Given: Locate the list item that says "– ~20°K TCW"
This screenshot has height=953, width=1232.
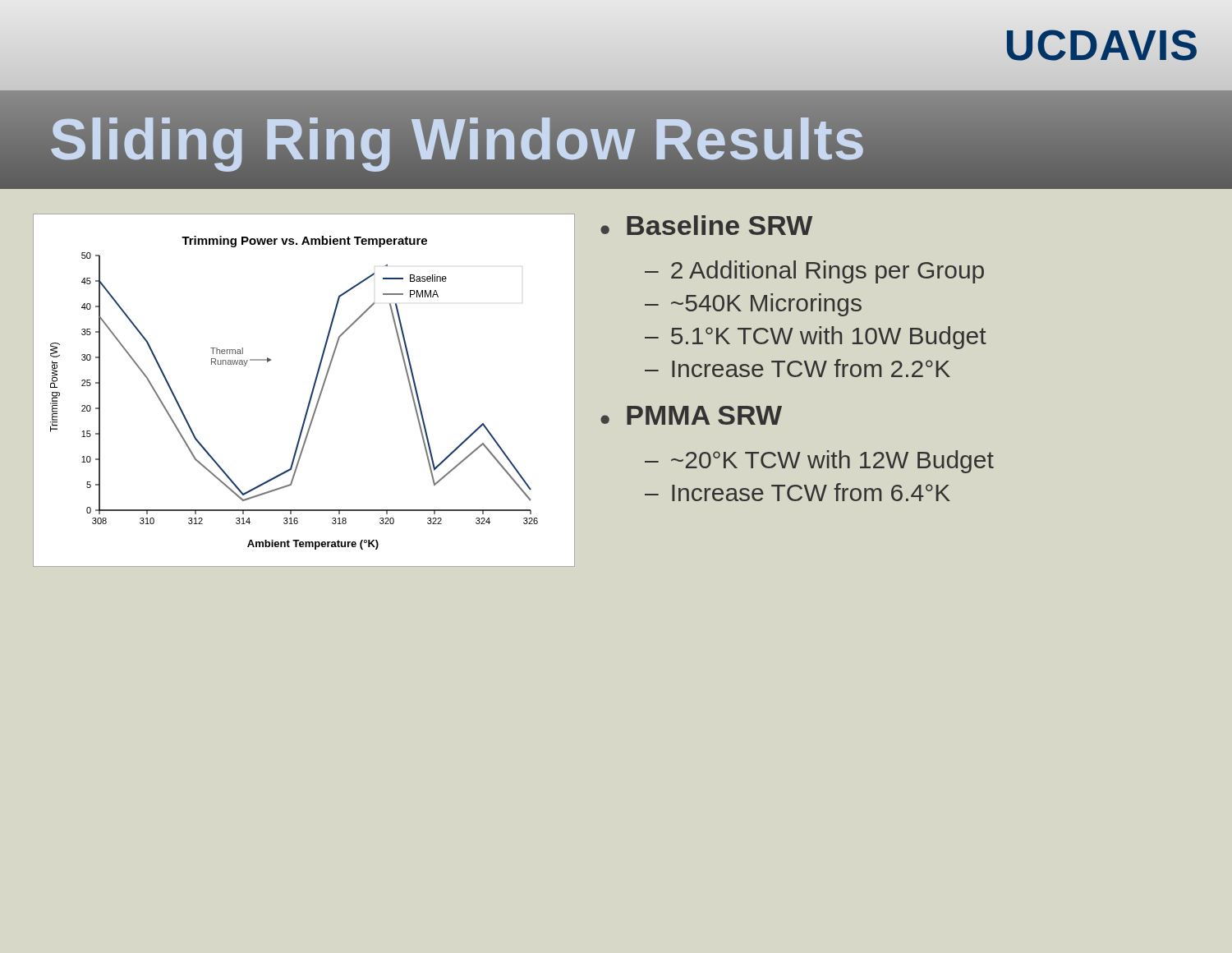Looking at the screenshot, I should pyautogui.click(x=819, y=460).
